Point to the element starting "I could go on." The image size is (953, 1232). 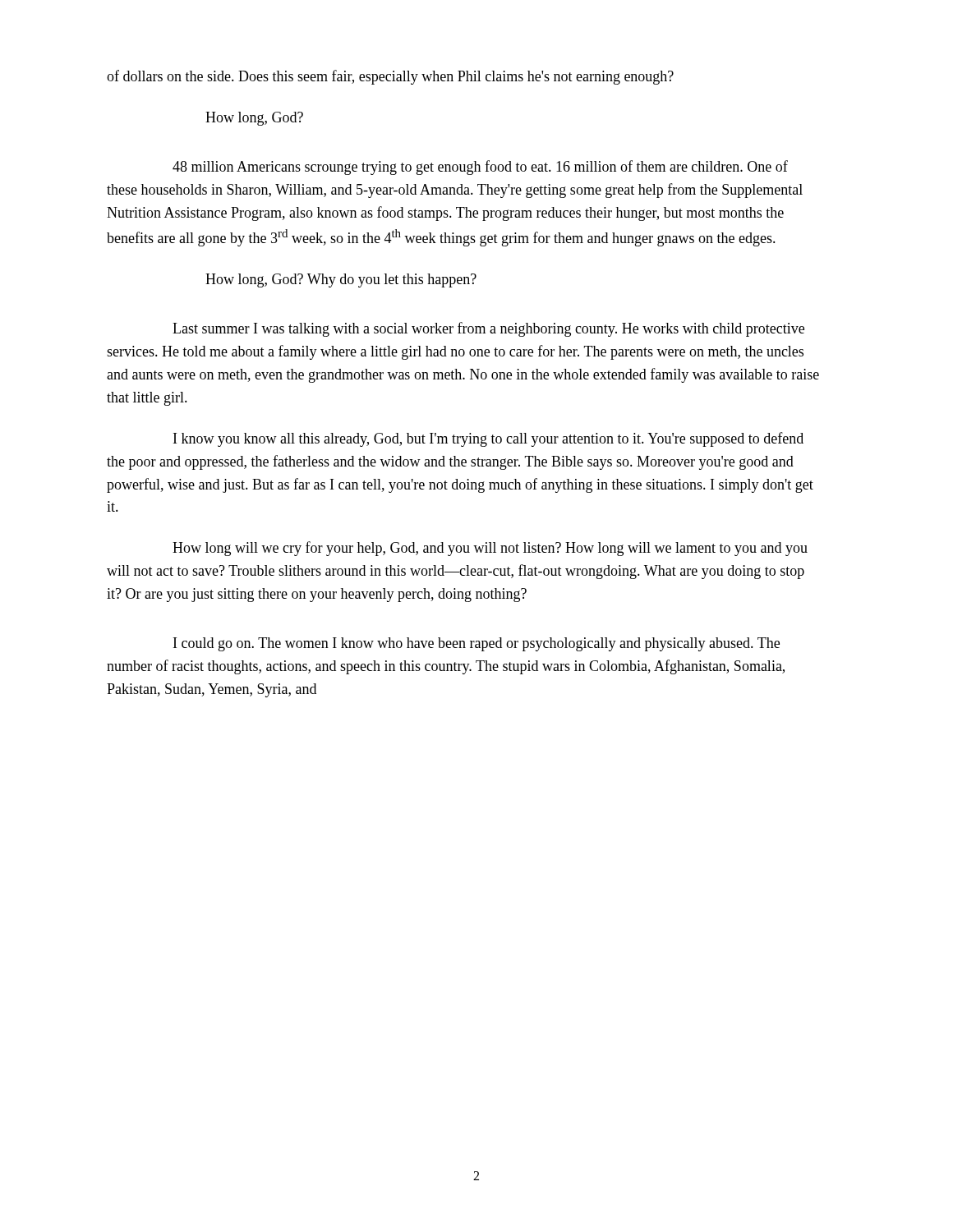point(464,667)
